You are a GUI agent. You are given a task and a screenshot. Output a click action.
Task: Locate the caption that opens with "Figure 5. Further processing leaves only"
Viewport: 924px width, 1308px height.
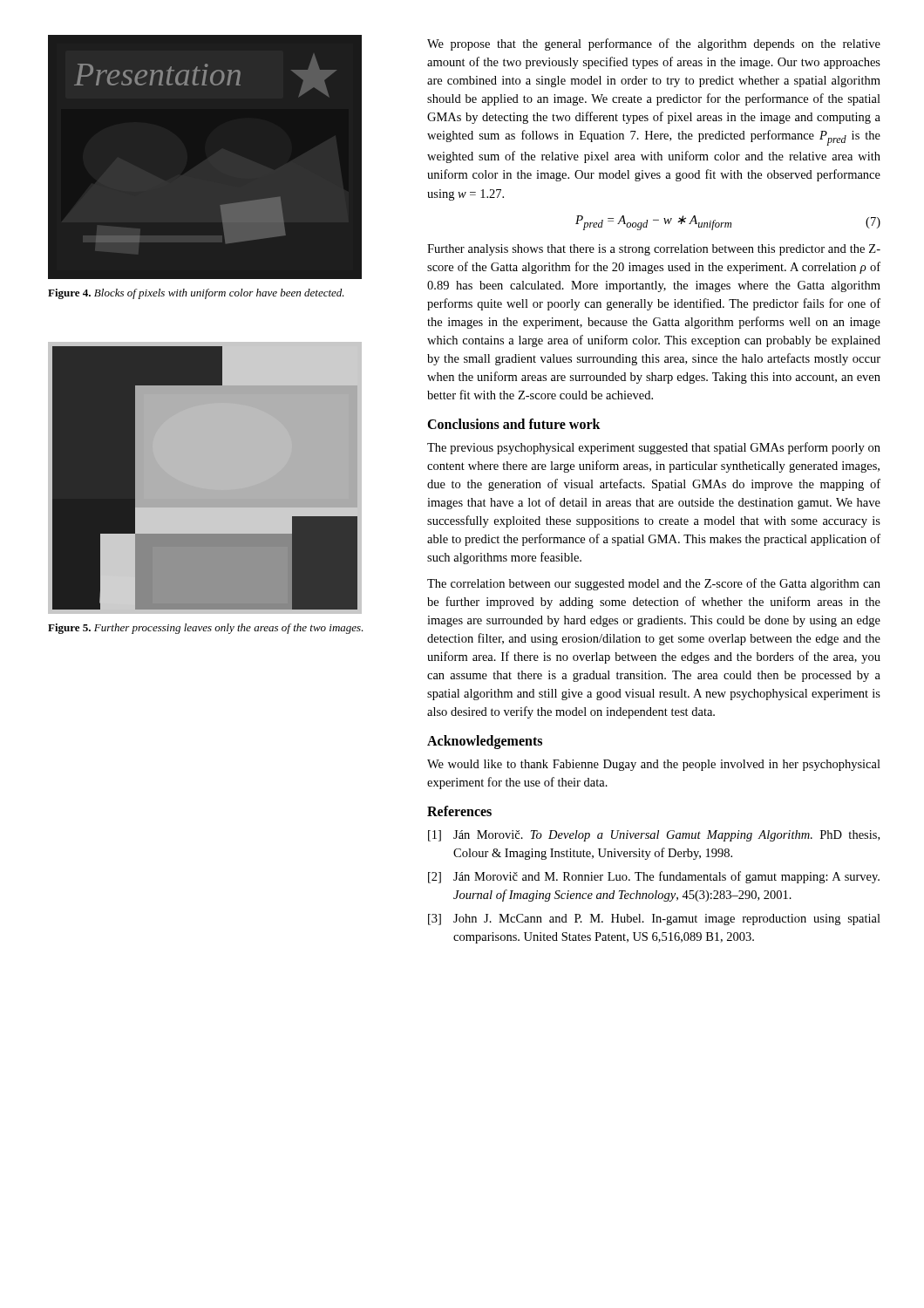click(x=206, y=627)
